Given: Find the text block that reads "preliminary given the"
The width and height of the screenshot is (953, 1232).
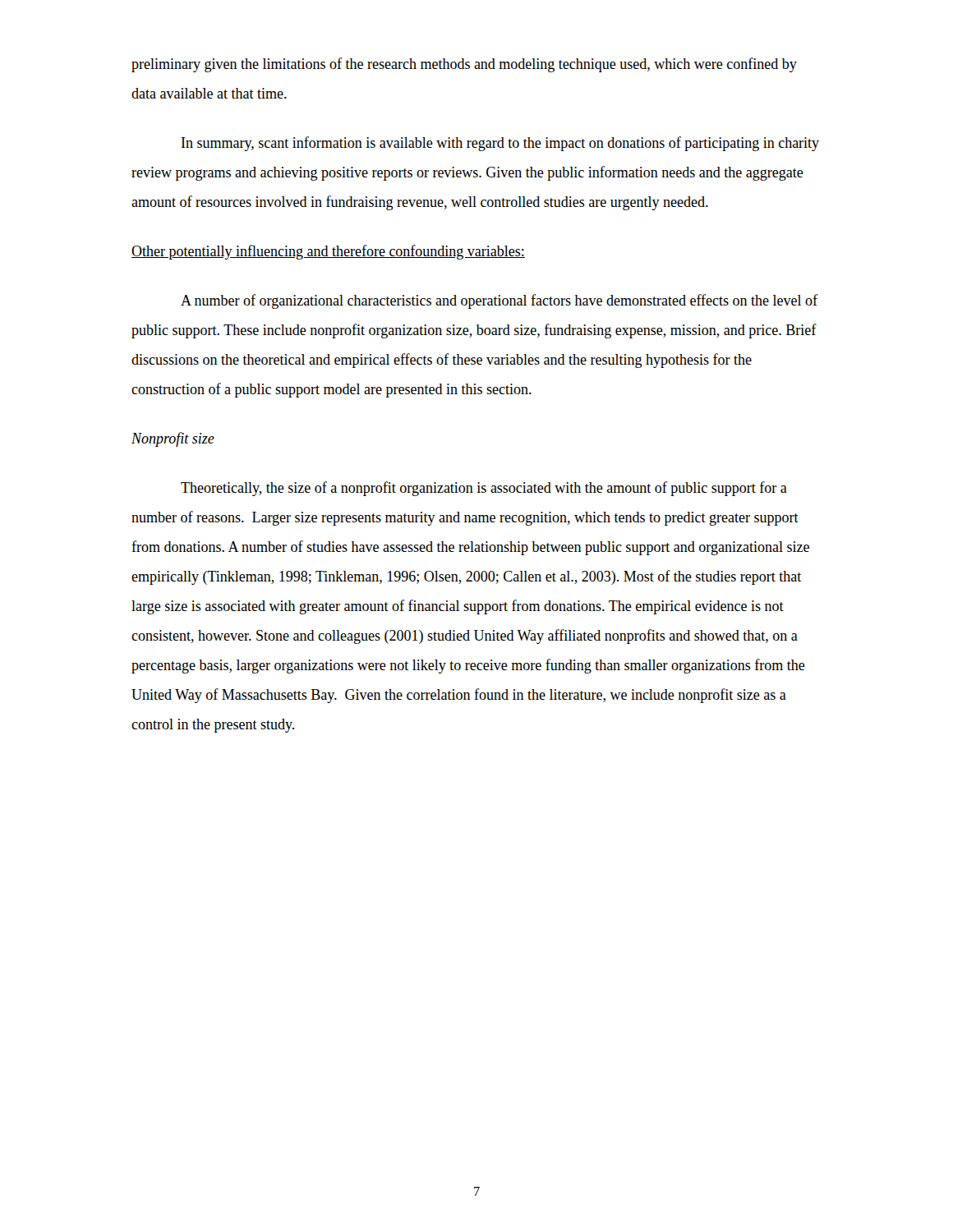Looking at the screenshot, I should click(476, 79).
